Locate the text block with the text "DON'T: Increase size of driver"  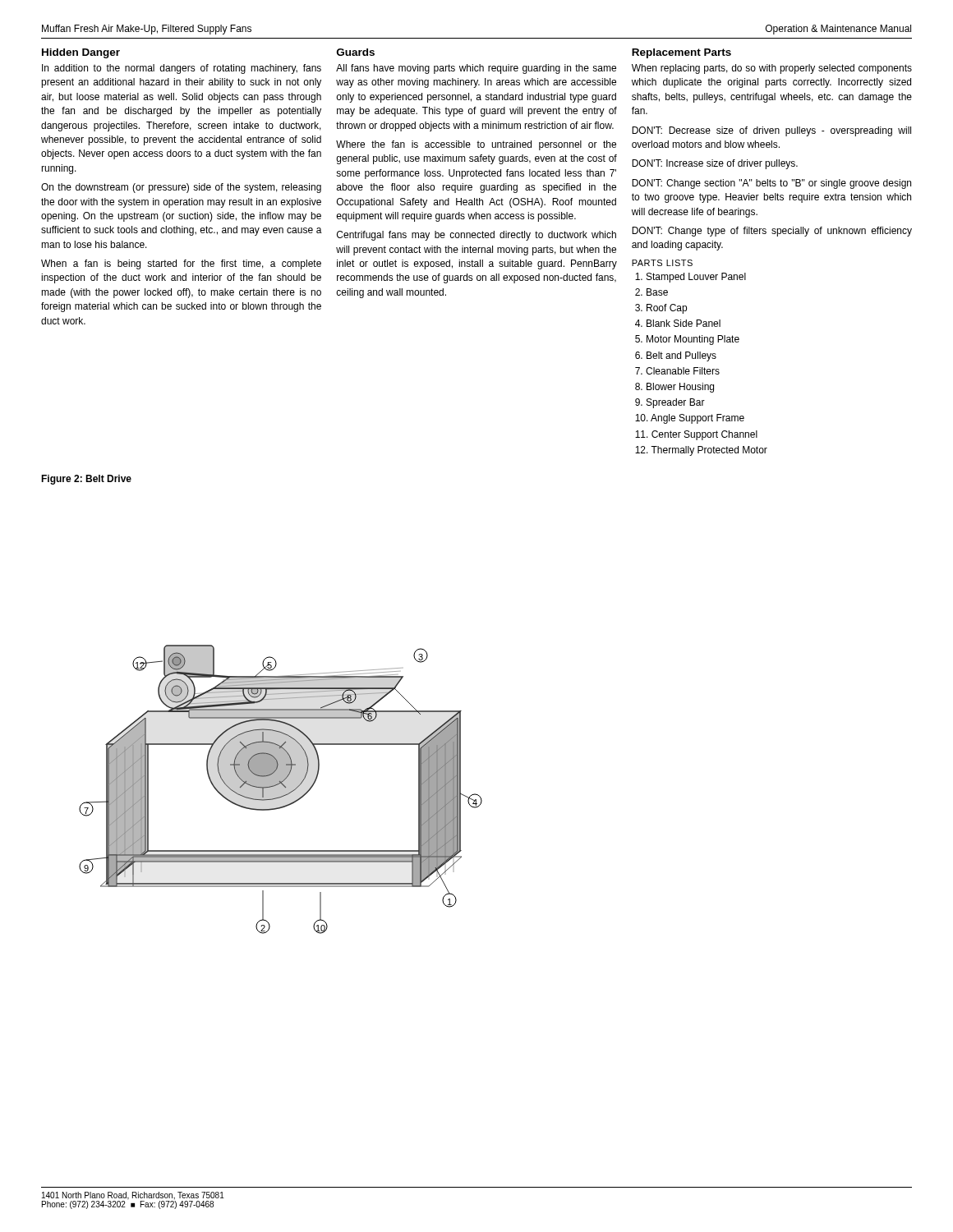[x=715, y=164]
